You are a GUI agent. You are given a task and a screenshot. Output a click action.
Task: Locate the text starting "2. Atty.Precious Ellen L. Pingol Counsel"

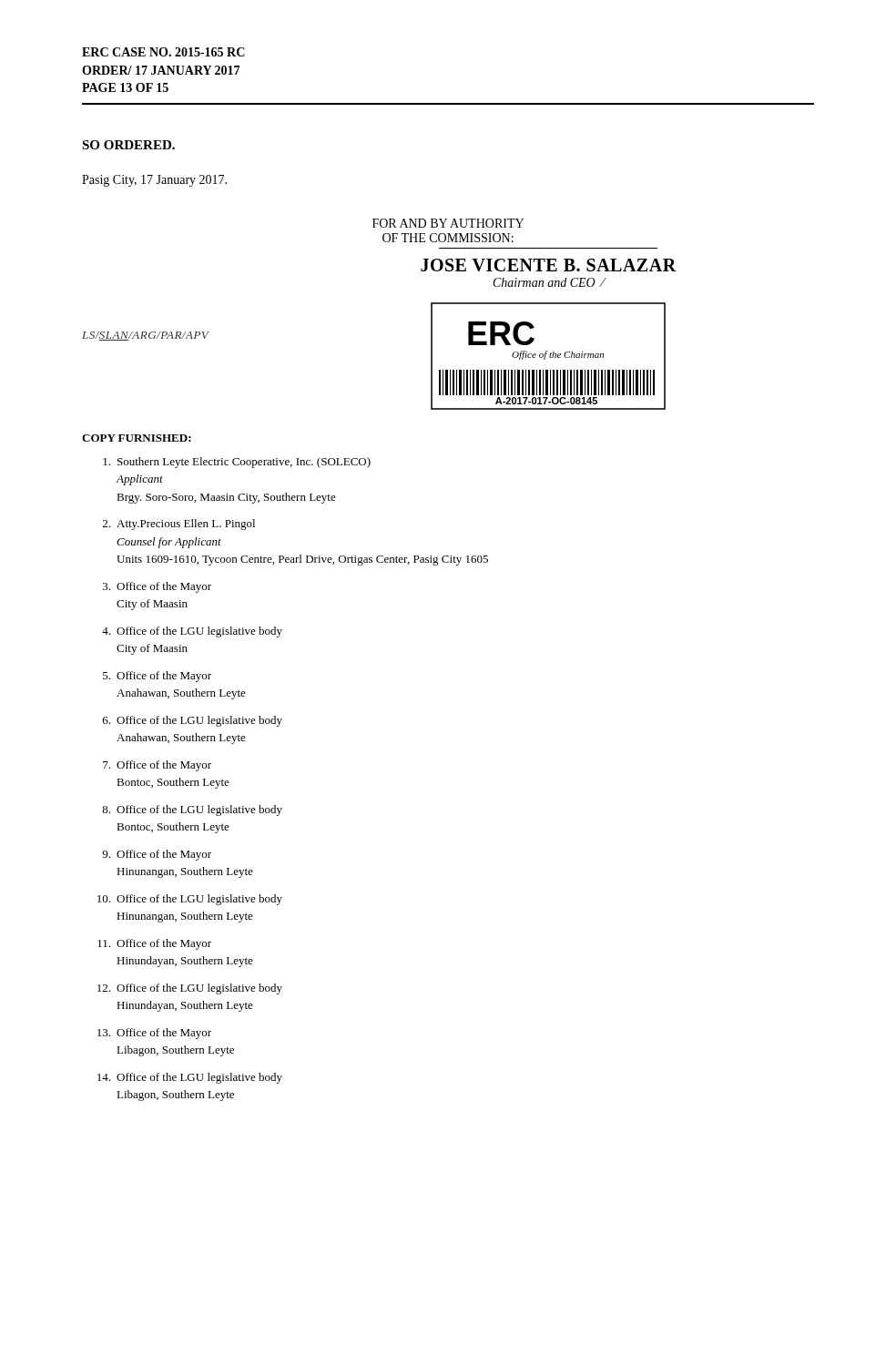[179, 525]
